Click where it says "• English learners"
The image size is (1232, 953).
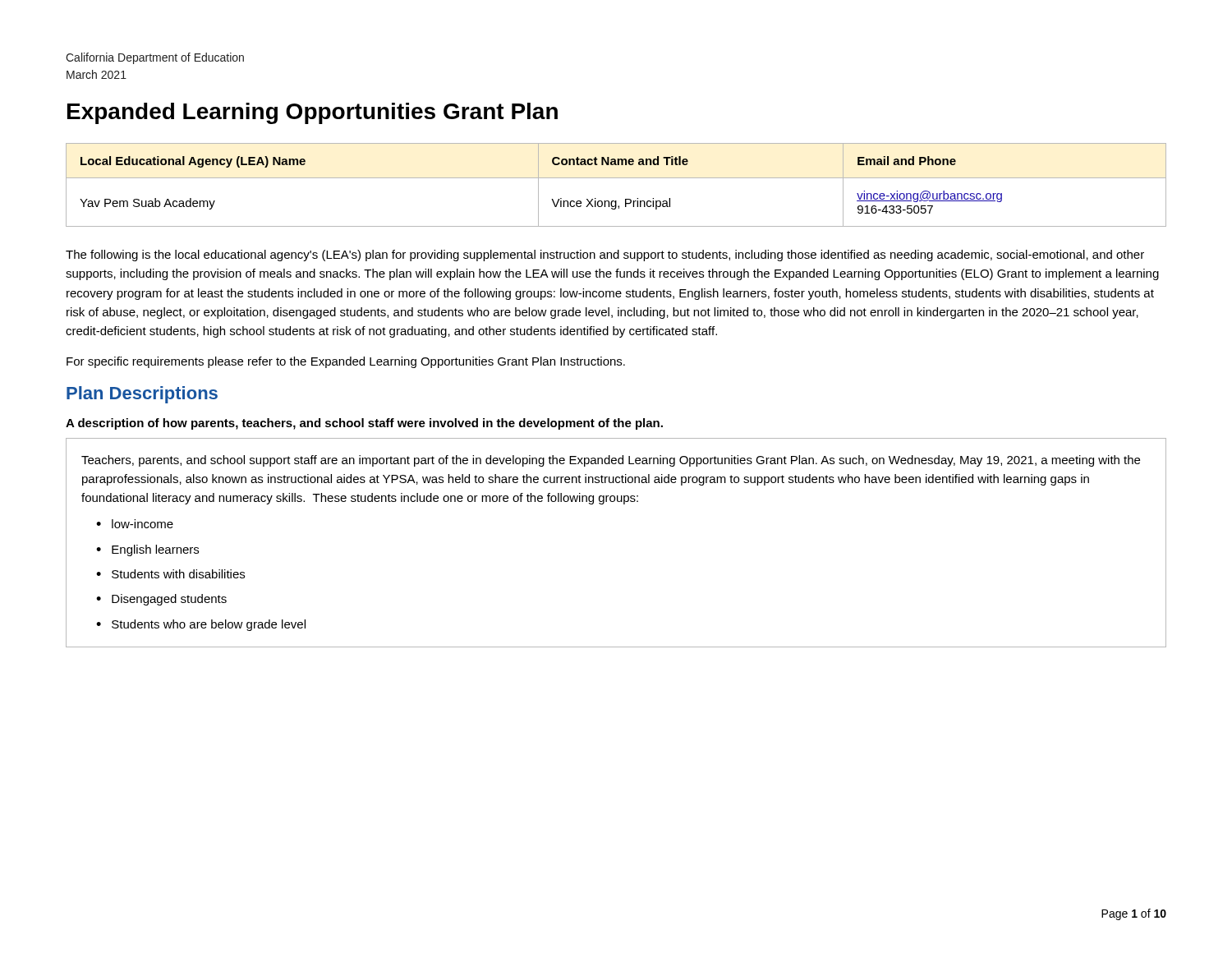pyautogui.click(x=148, y=550)
